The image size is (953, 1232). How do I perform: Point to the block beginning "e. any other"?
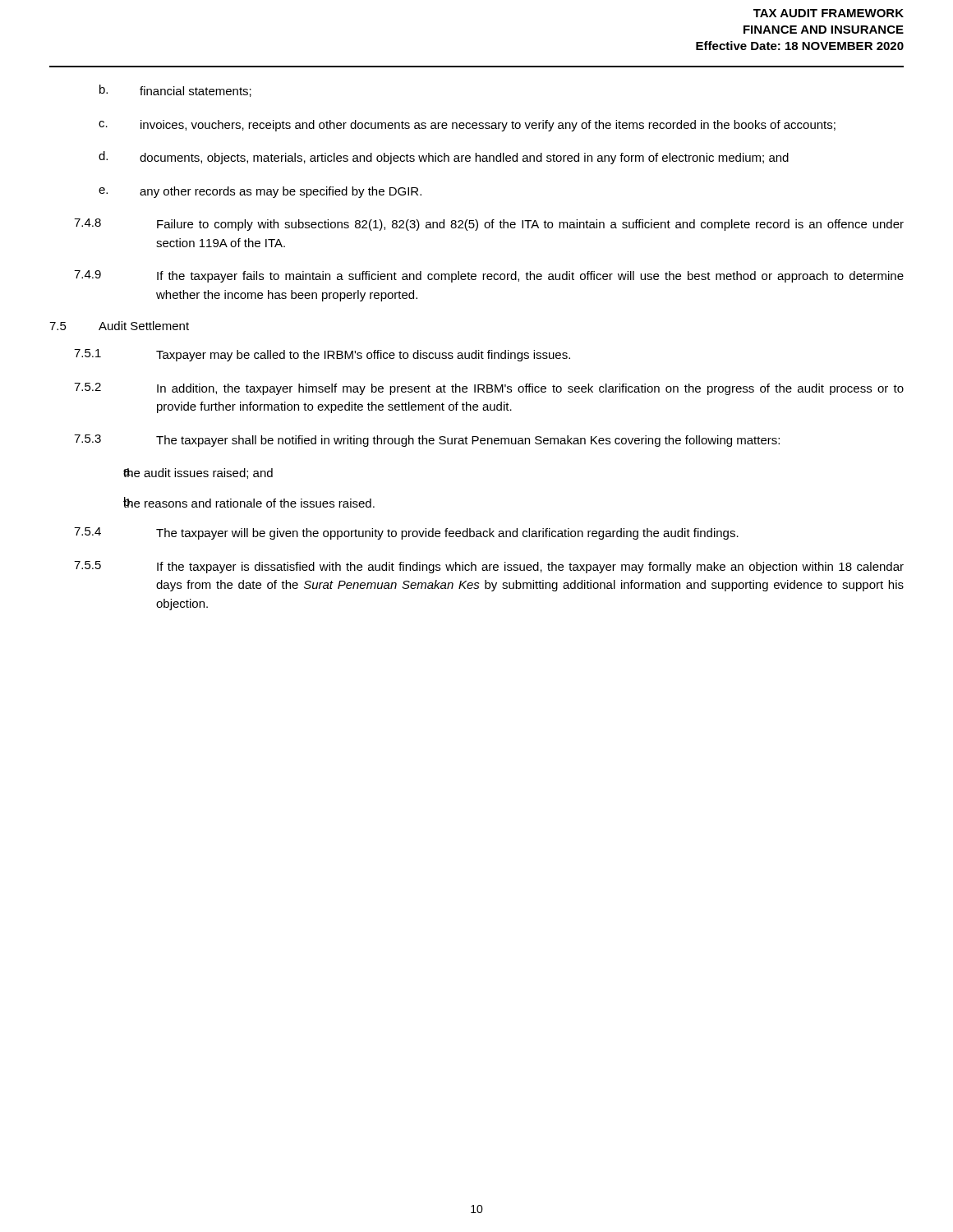coord(260,192)
